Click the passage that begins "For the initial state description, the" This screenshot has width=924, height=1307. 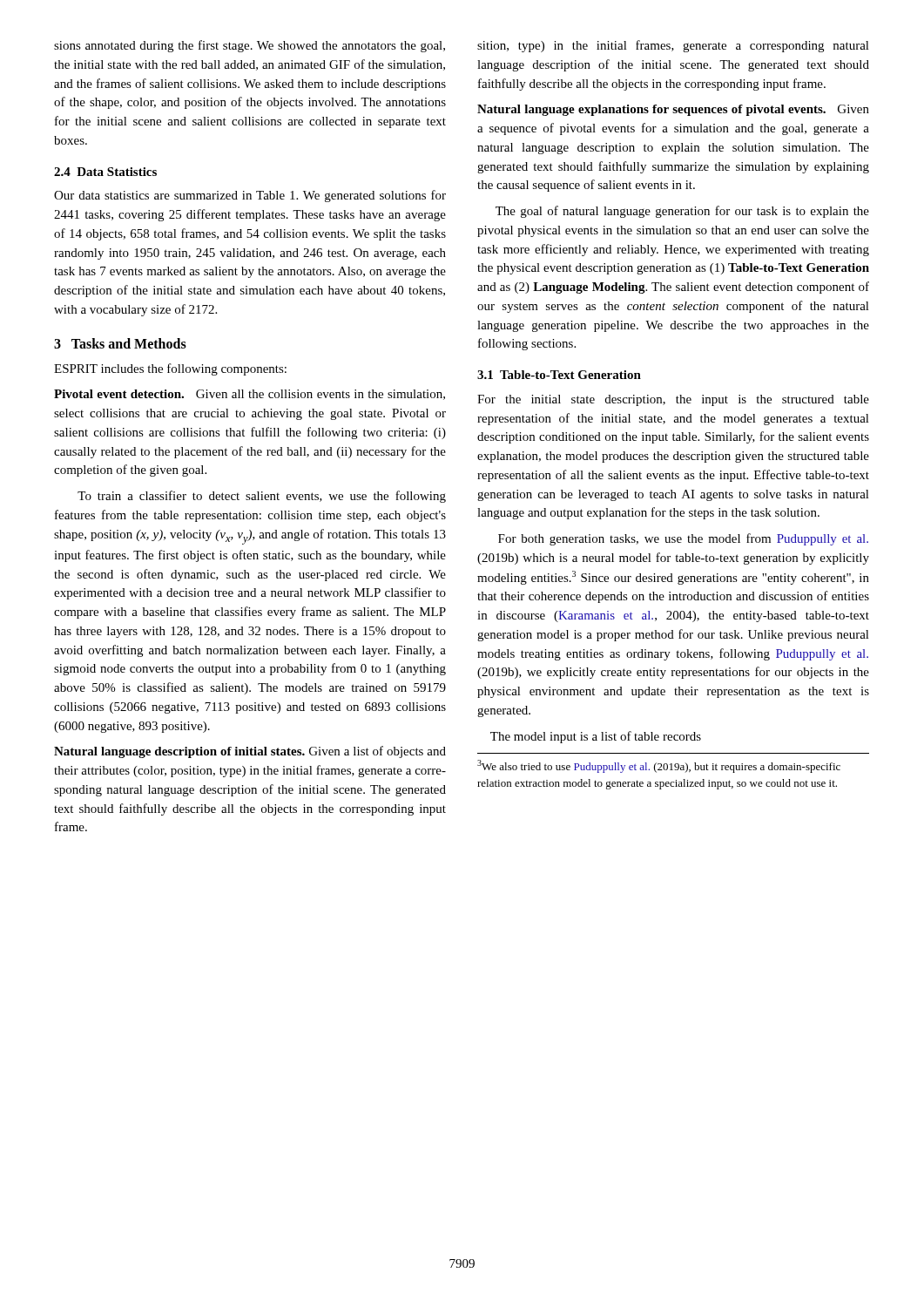coord(673,456)
